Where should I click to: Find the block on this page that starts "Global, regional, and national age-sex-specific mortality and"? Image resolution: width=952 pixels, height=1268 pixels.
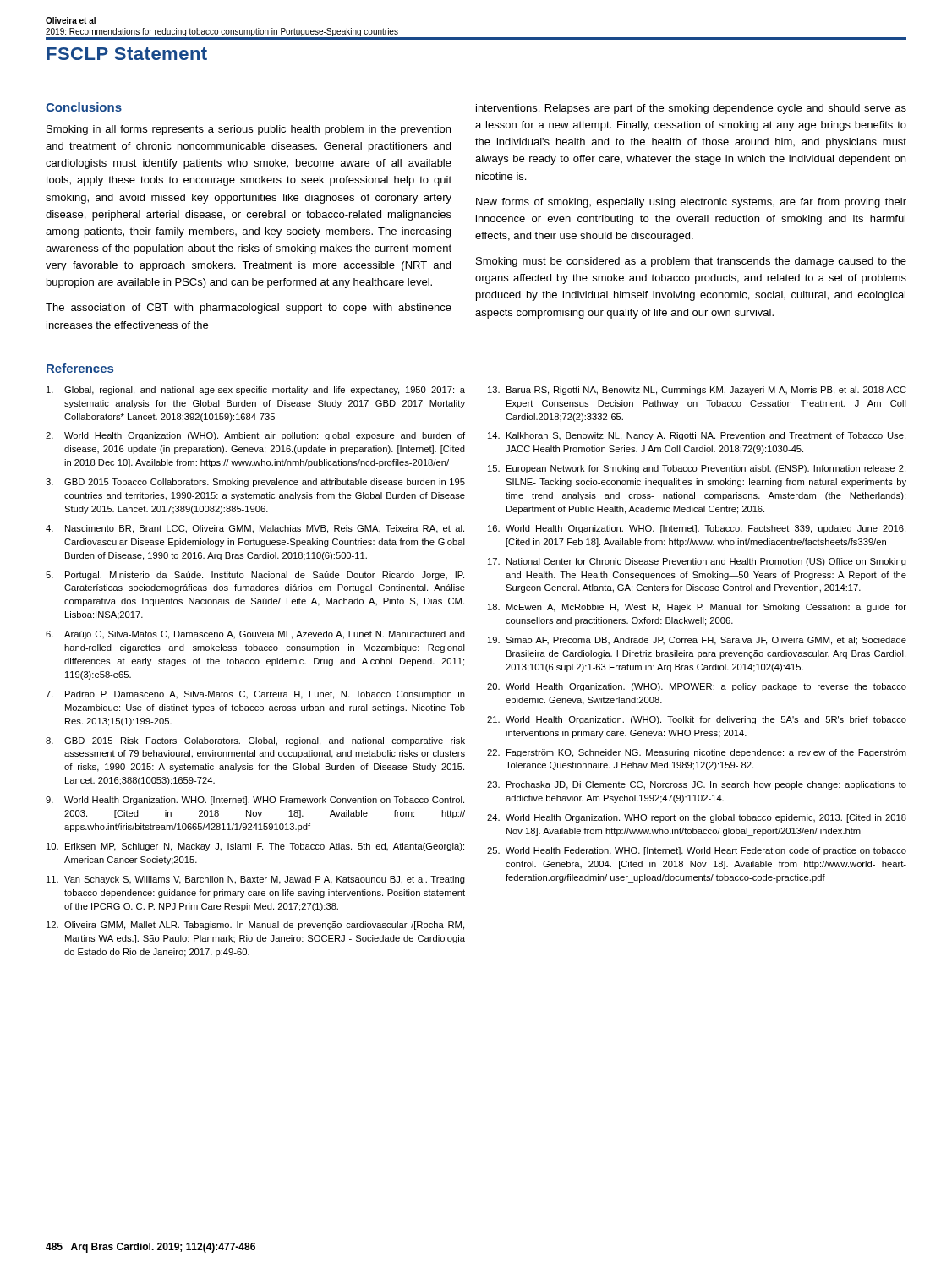point(255,404)
